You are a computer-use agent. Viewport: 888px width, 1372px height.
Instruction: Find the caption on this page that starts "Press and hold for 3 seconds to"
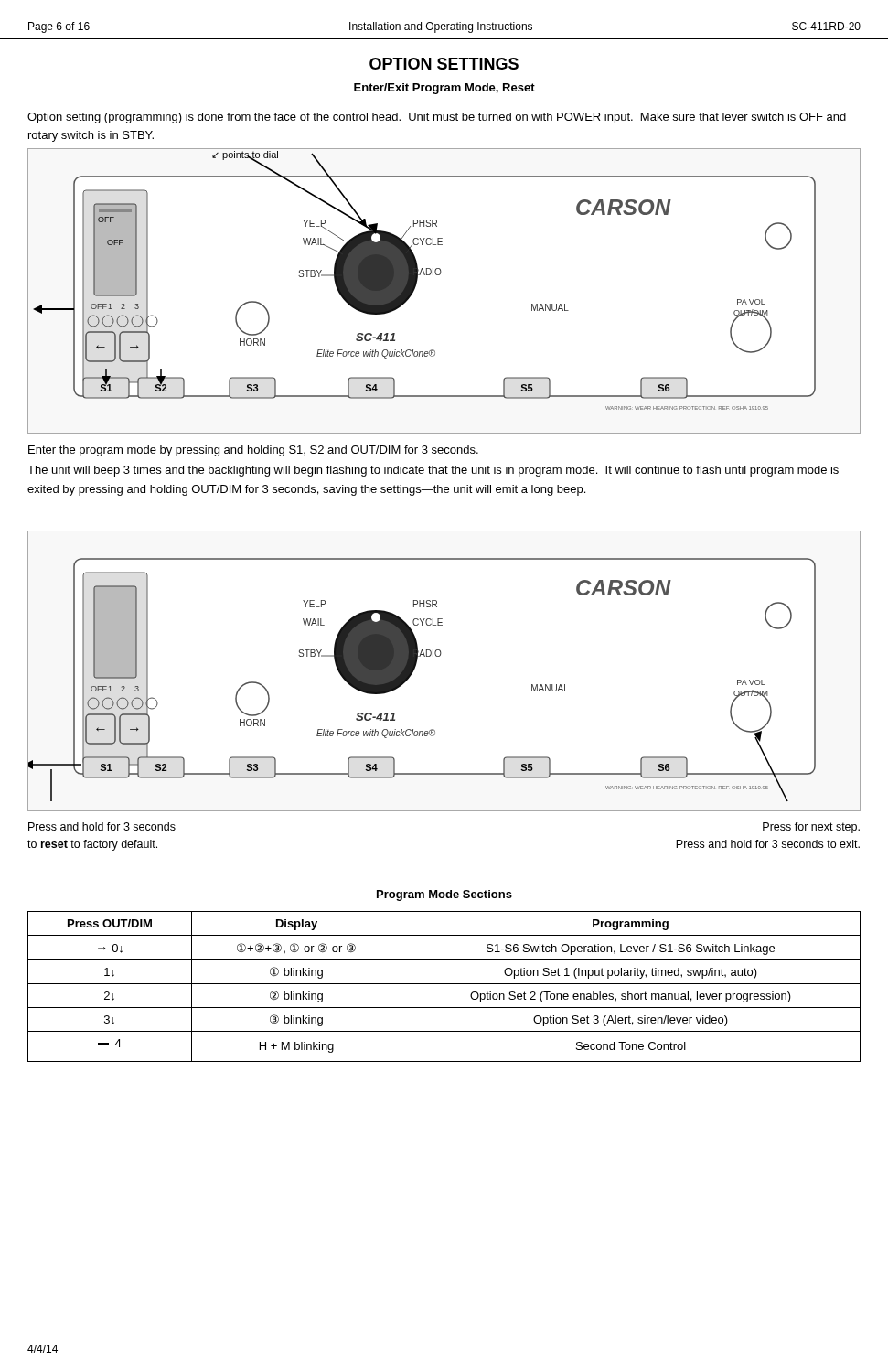[102, 827]
